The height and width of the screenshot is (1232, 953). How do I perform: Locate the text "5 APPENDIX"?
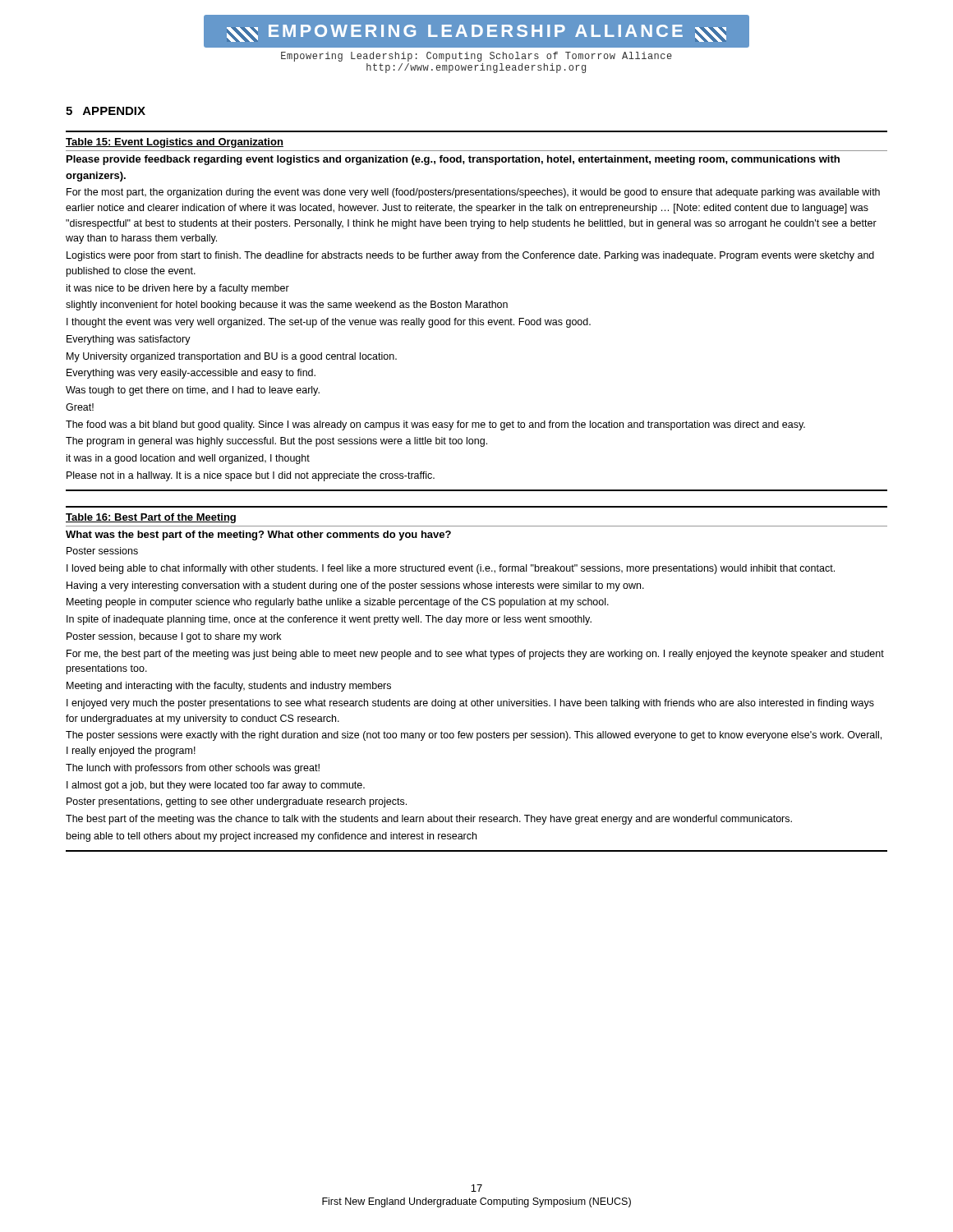[106, 110]
